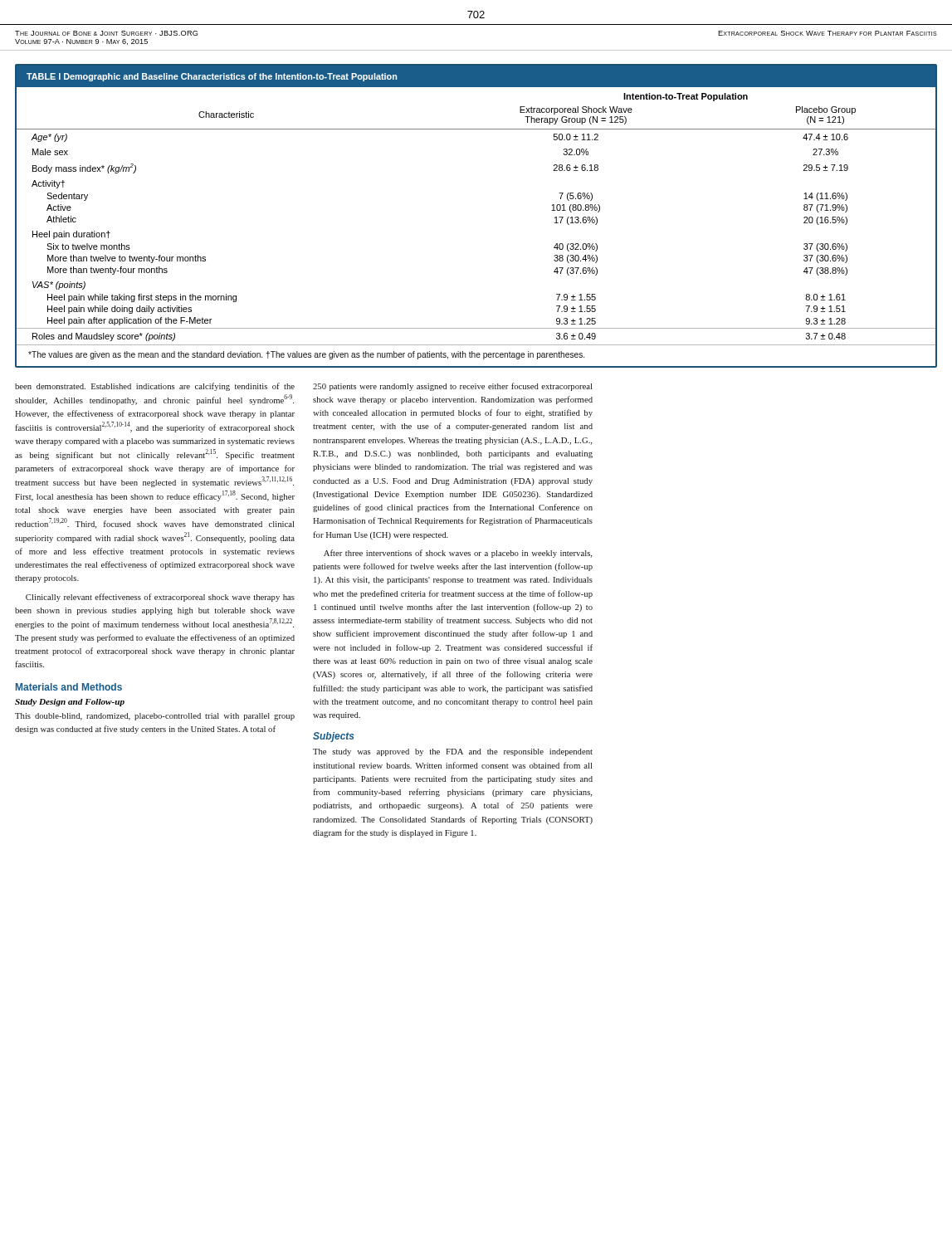Locate the text block that reads "250 patients were randomly assigned"

click(453, 460)
